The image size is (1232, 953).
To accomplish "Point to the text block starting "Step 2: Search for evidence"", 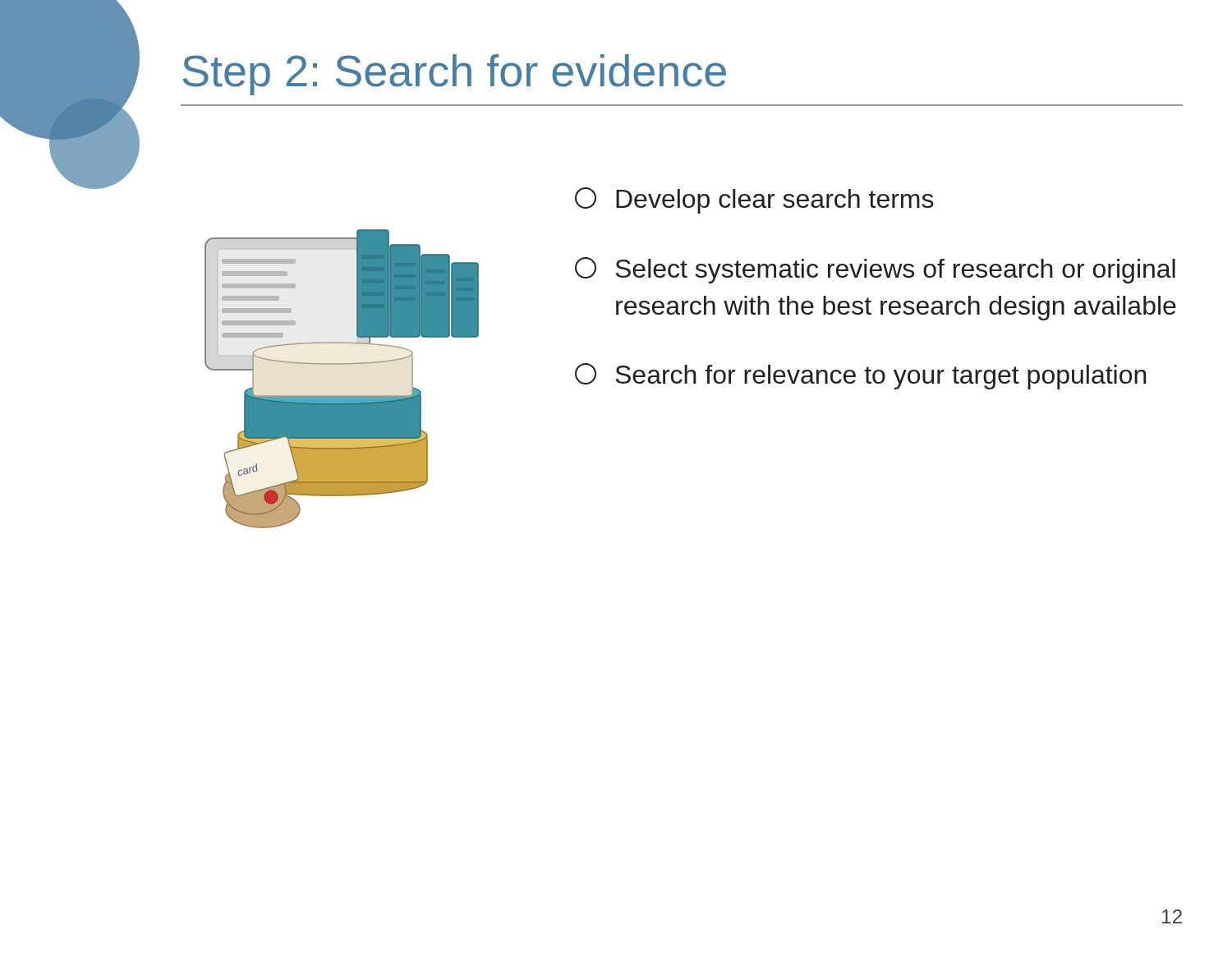I will click(x=682, y=76).
